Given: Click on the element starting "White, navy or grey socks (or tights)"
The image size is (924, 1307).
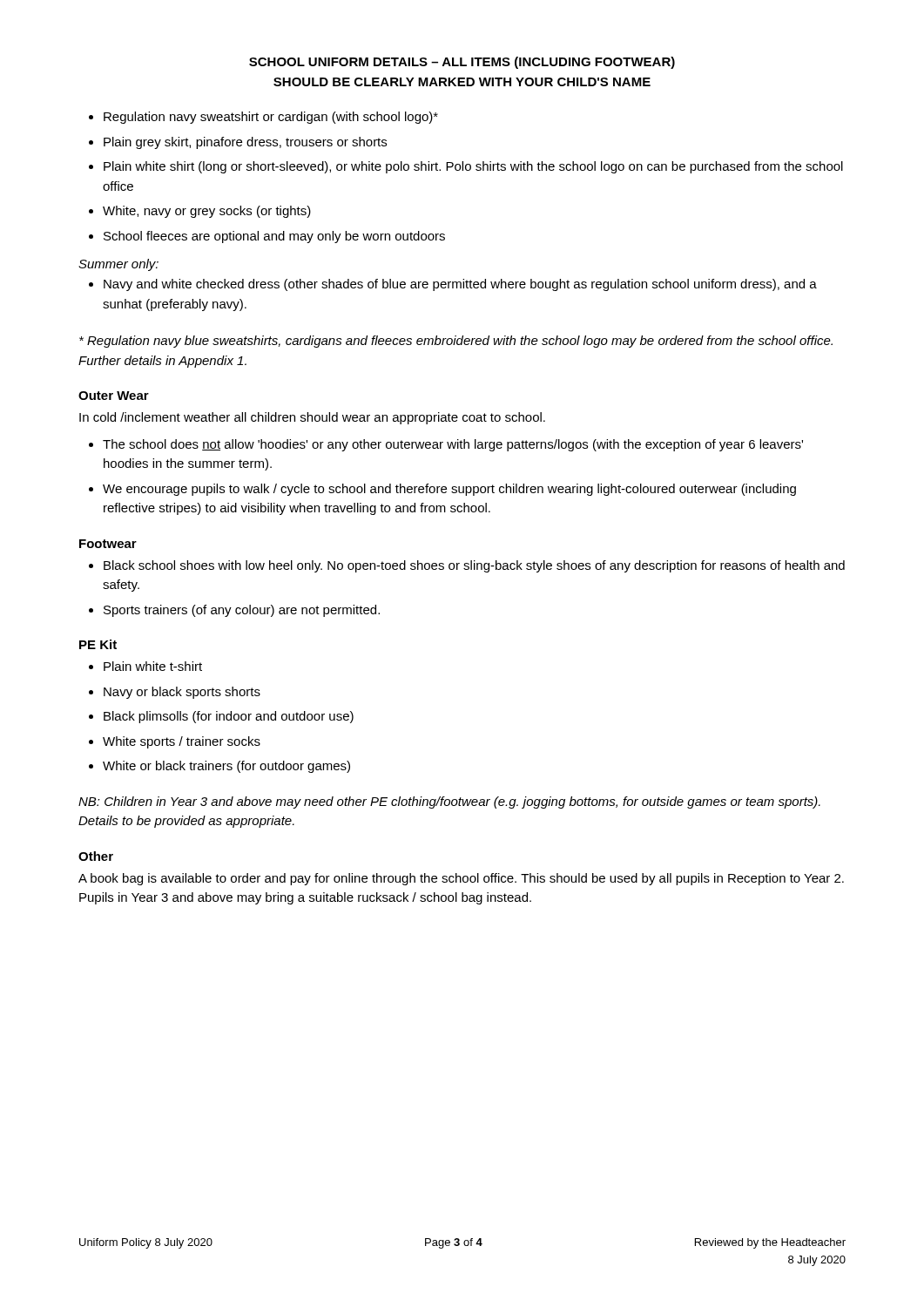Looking at the screenshot, I should (x=207, y=210).
